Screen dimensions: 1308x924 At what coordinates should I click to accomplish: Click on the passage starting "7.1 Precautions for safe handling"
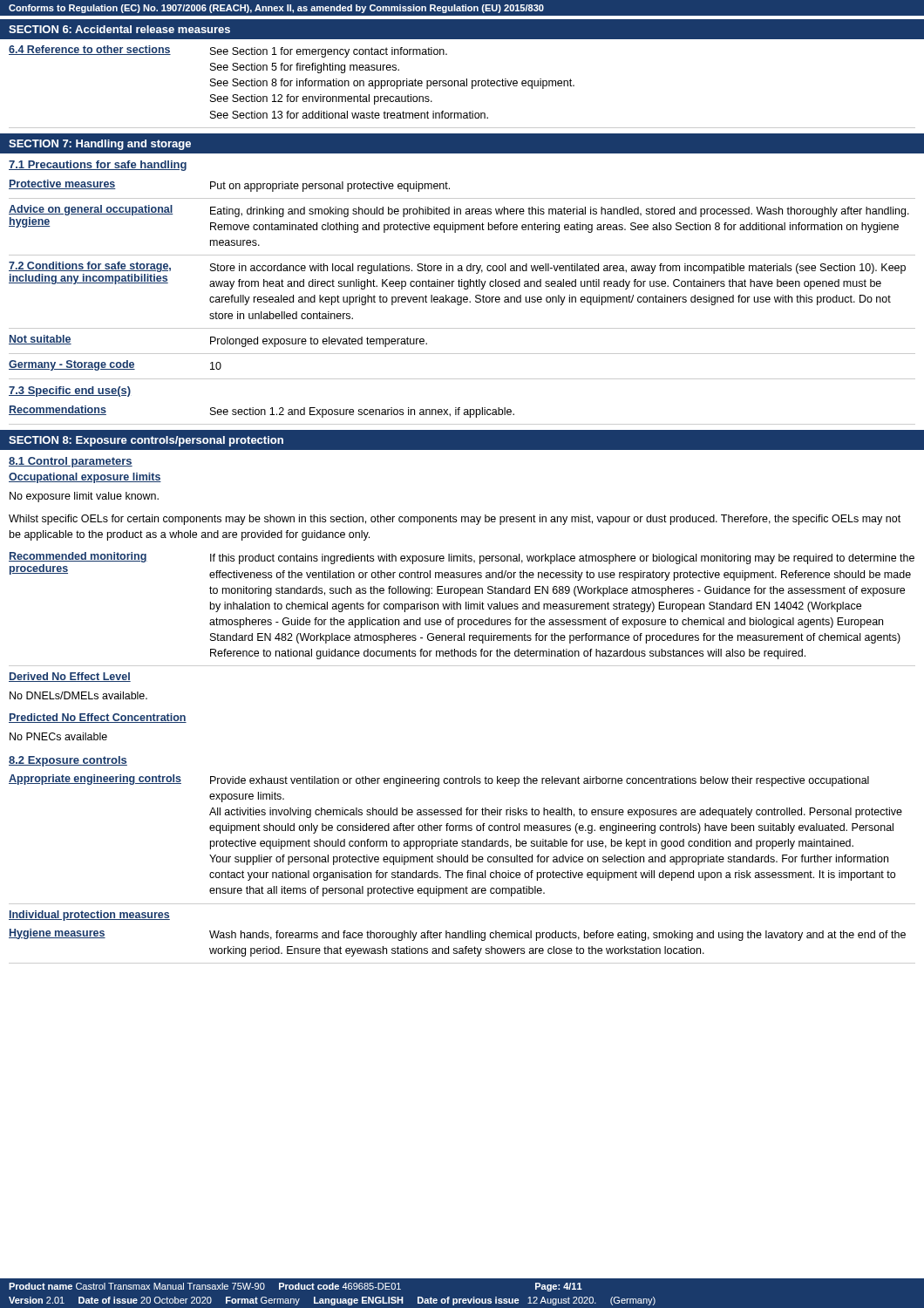point(98,164)
